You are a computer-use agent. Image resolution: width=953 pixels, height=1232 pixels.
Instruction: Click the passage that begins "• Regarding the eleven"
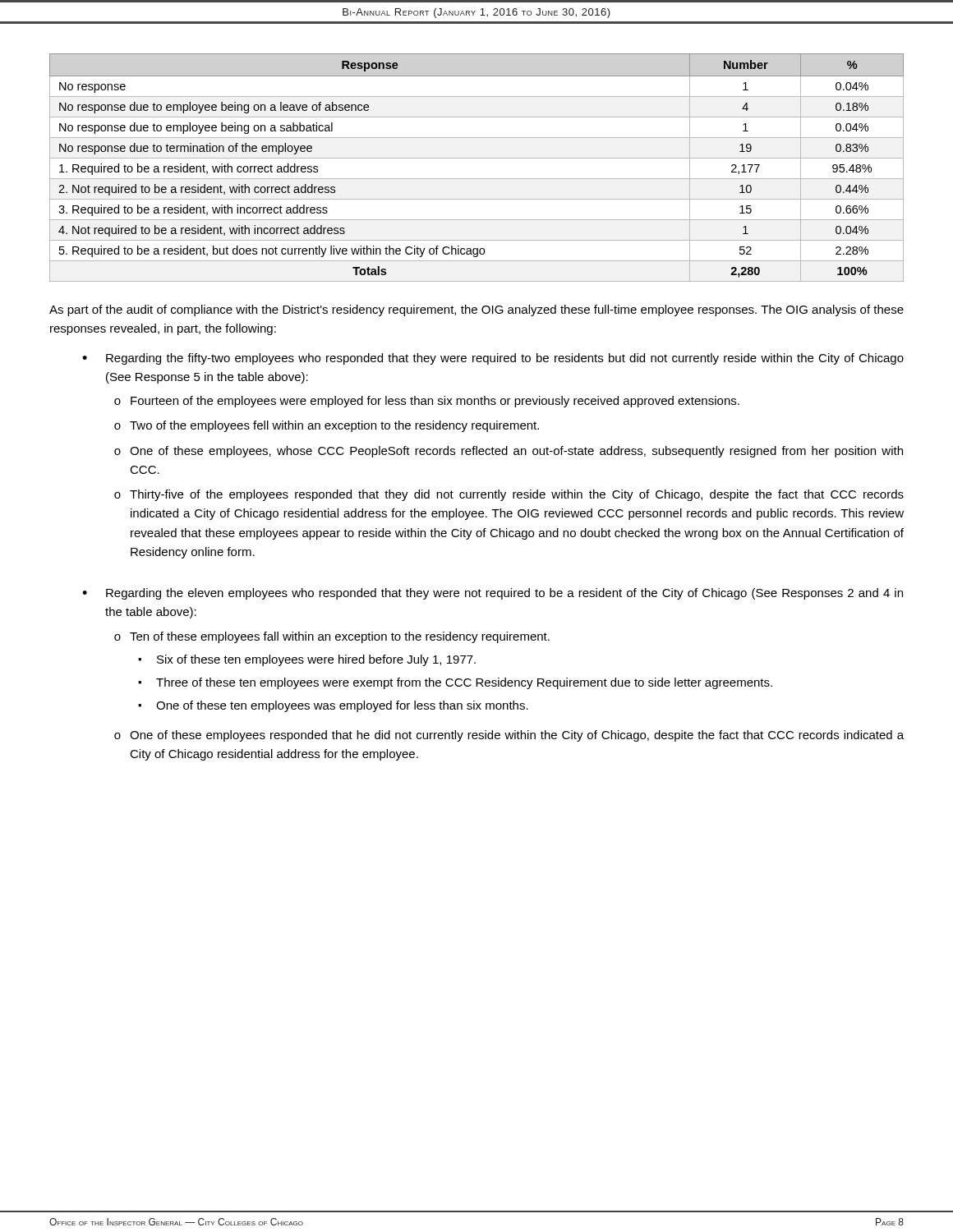pyautogui.click(x=489, y=679)
